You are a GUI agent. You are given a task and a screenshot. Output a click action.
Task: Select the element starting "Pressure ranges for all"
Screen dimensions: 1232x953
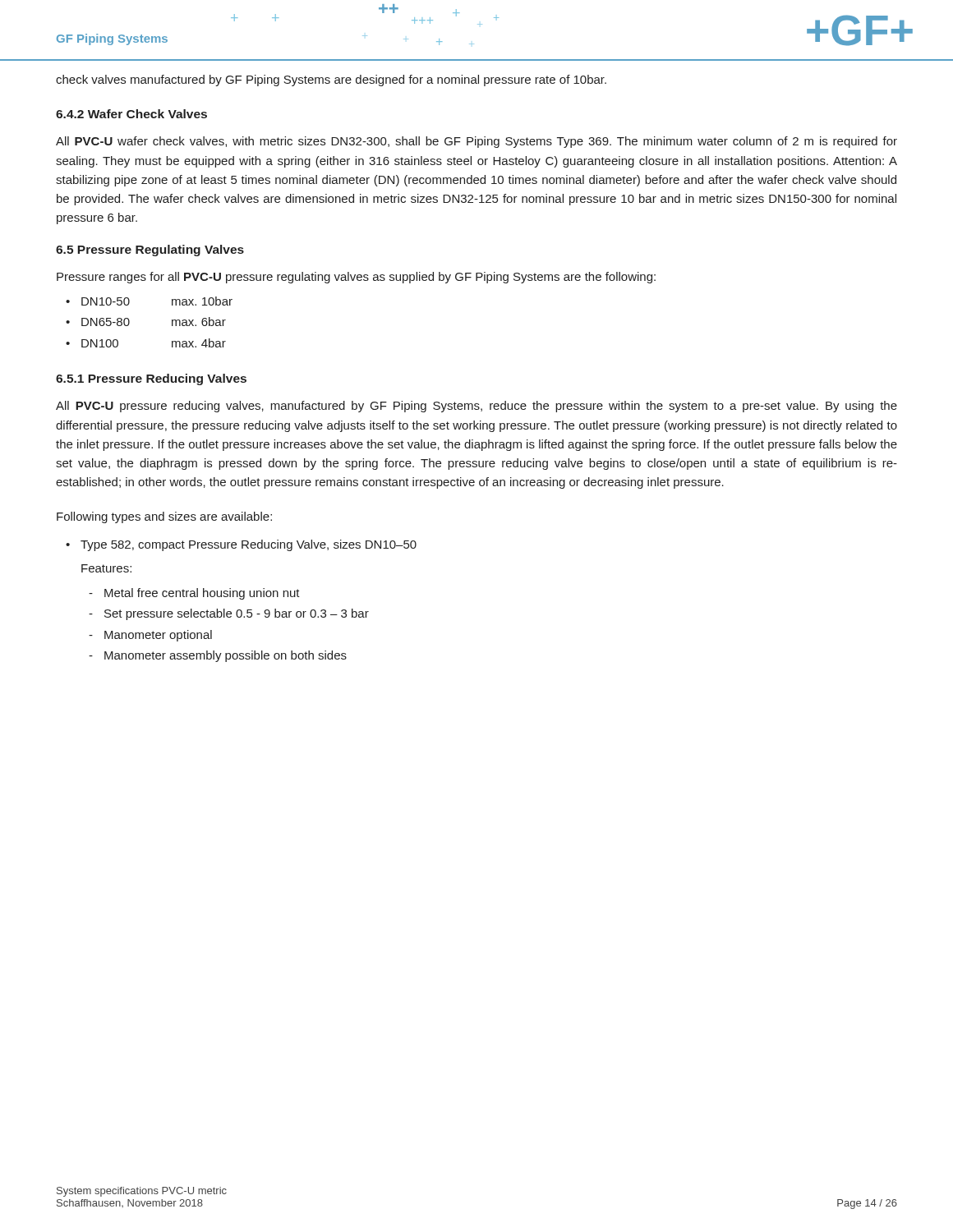[x=356, y=276]
